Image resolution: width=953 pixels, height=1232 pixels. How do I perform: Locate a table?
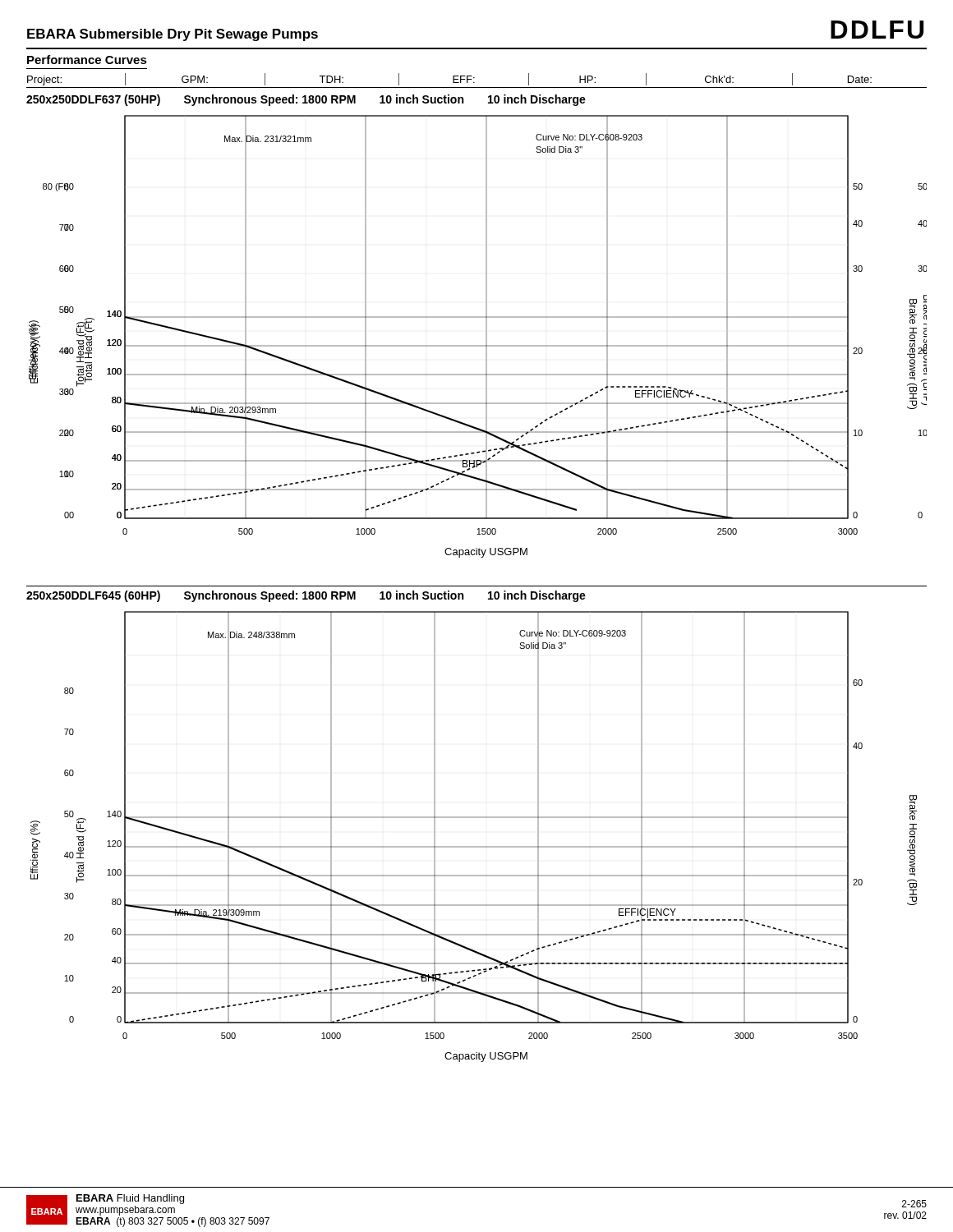click(x=476, y=80)
